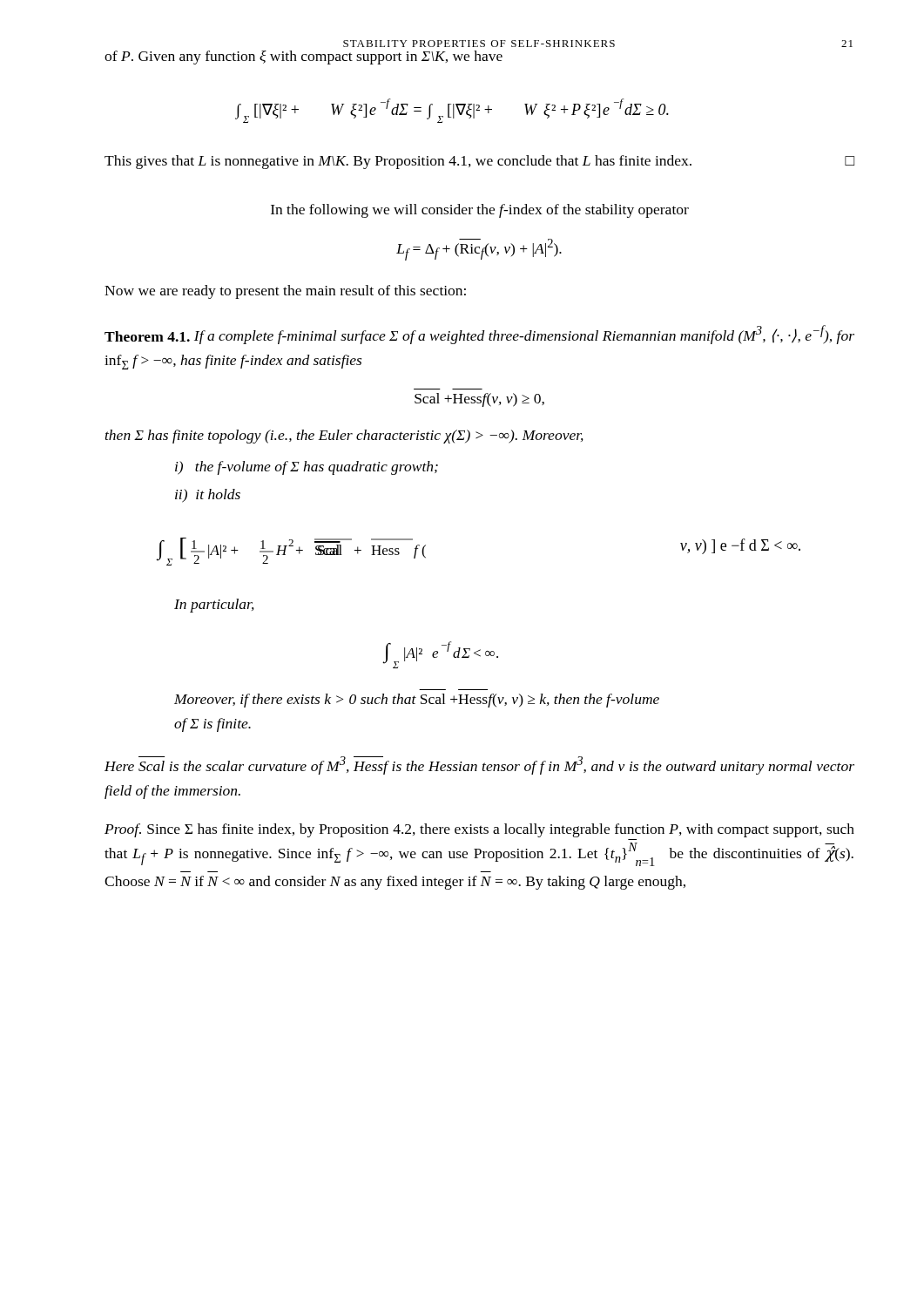This screenshot has height=1307, width=924.
Task: Click the formula that begins "∫ Σ [ 1 2 |A|²"
Action: (x=266, y=551)
